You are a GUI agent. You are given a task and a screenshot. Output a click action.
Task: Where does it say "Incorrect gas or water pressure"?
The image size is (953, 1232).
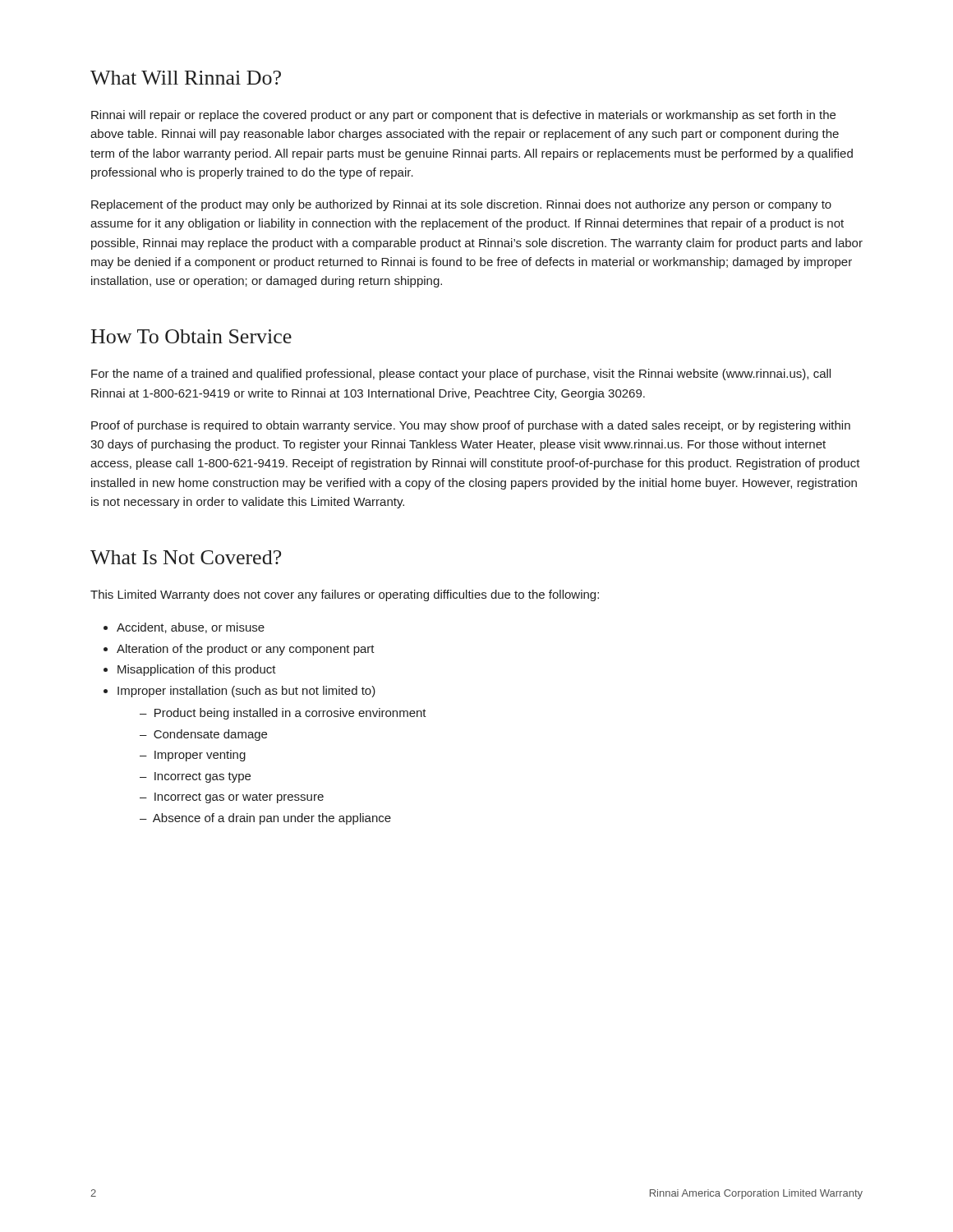(x=232, y=798)
